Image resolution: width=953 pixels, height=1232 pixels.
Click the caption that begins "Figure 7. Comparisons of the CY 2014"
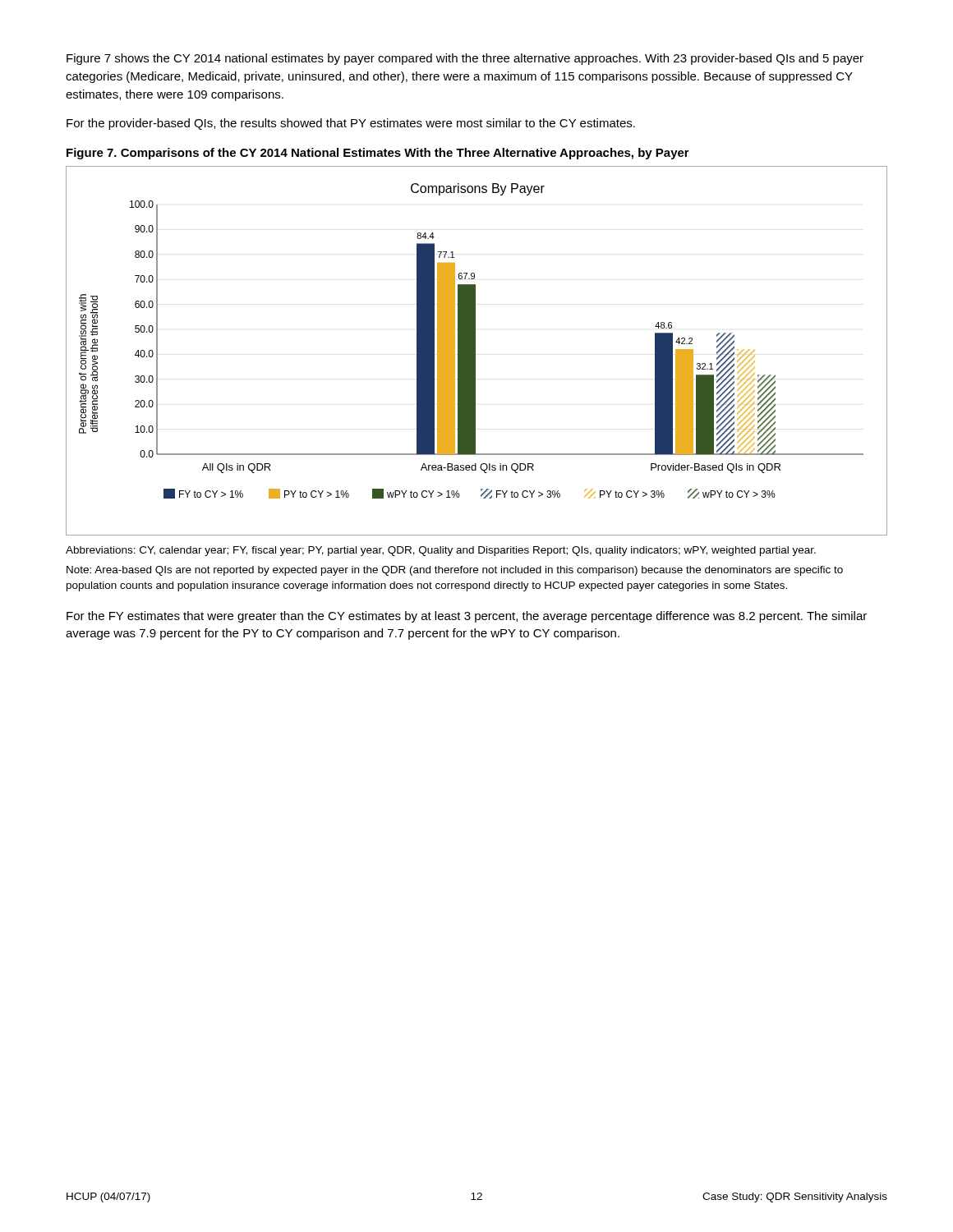377,152
